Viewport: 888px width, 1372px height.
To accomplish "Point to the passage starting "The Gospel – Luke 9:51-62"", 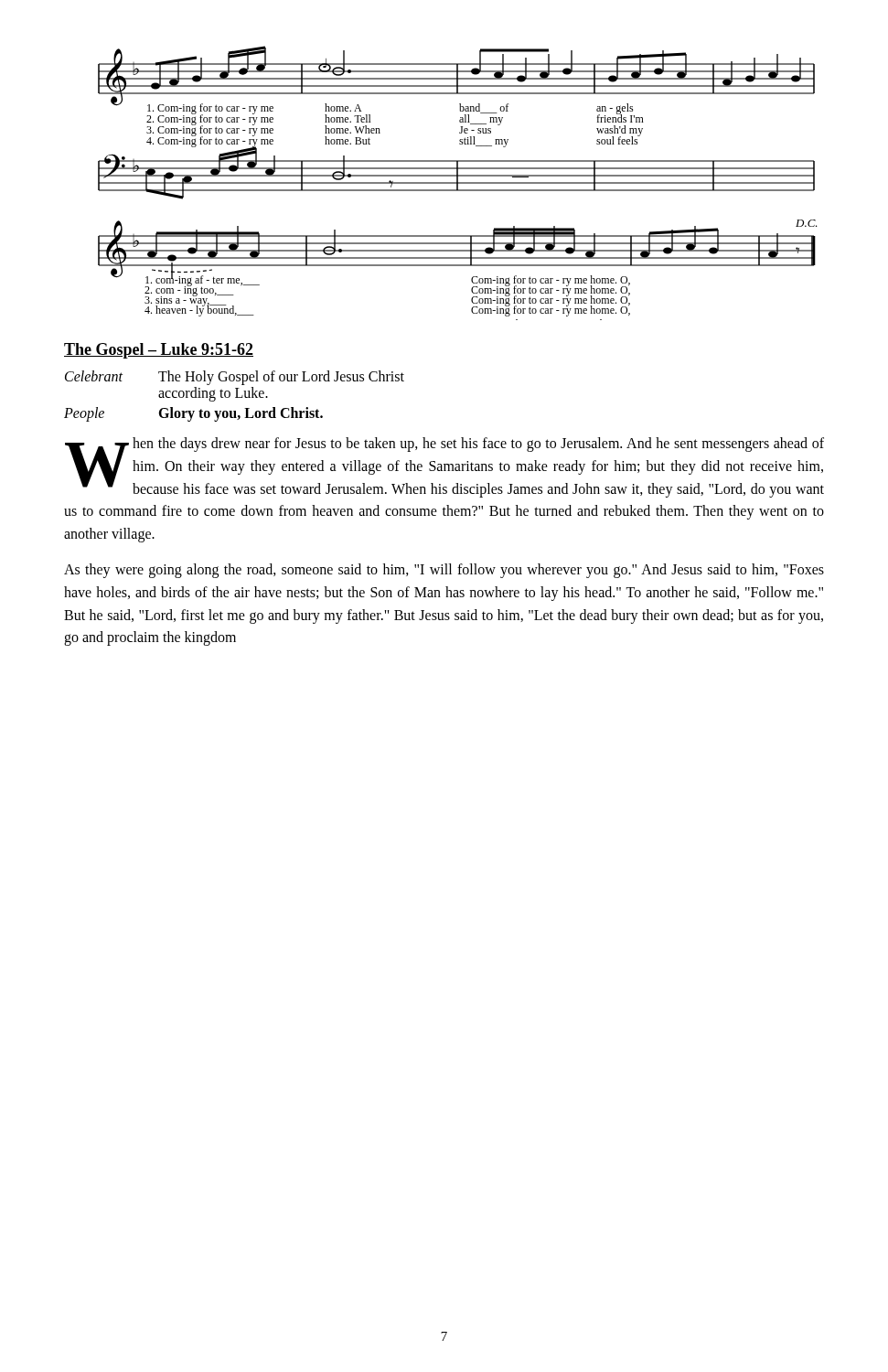I will [x=159, y=349].
